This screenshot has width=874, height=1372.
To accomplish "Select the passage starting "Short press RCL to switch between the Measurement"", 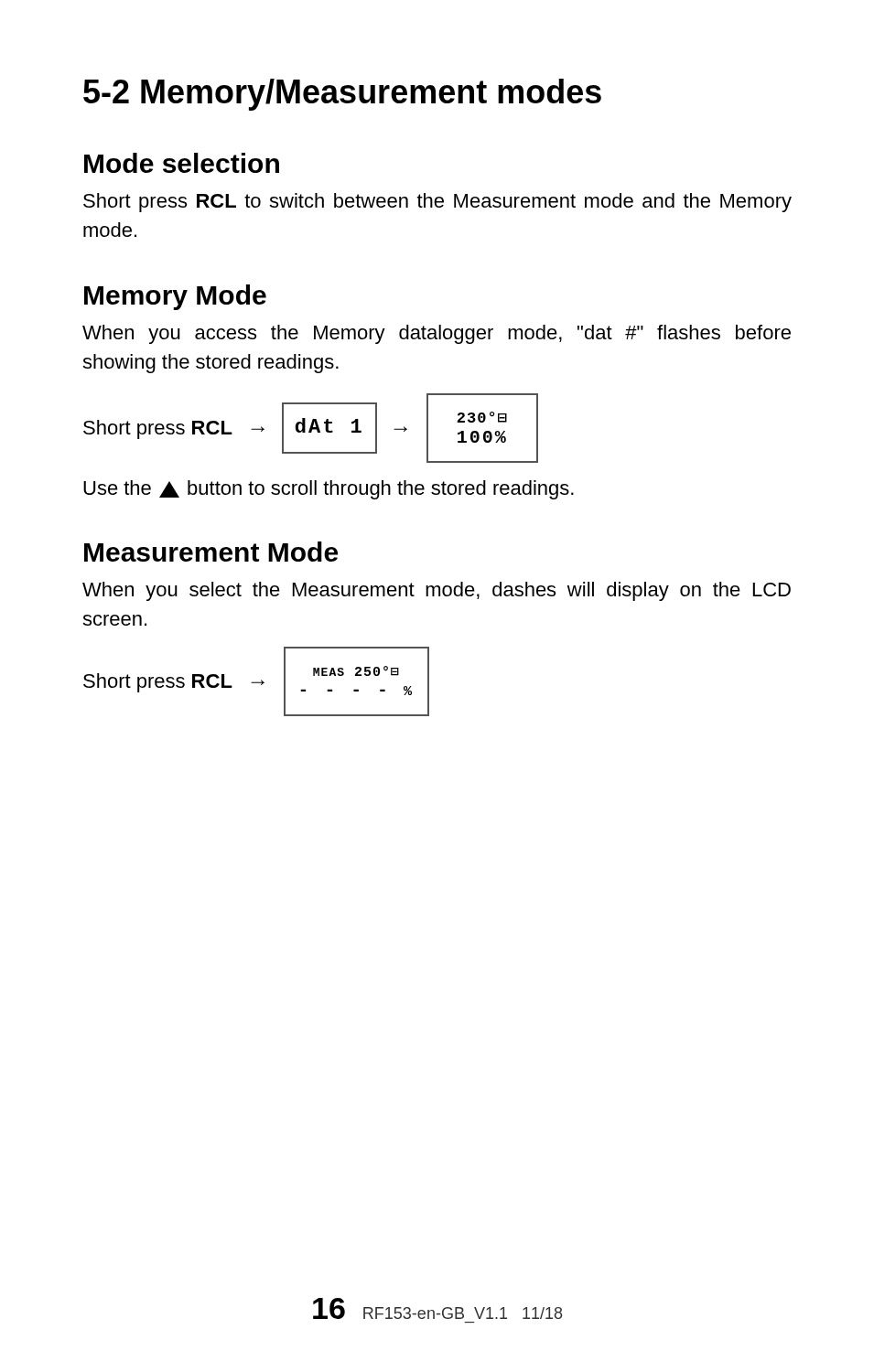I will [437, 216].
